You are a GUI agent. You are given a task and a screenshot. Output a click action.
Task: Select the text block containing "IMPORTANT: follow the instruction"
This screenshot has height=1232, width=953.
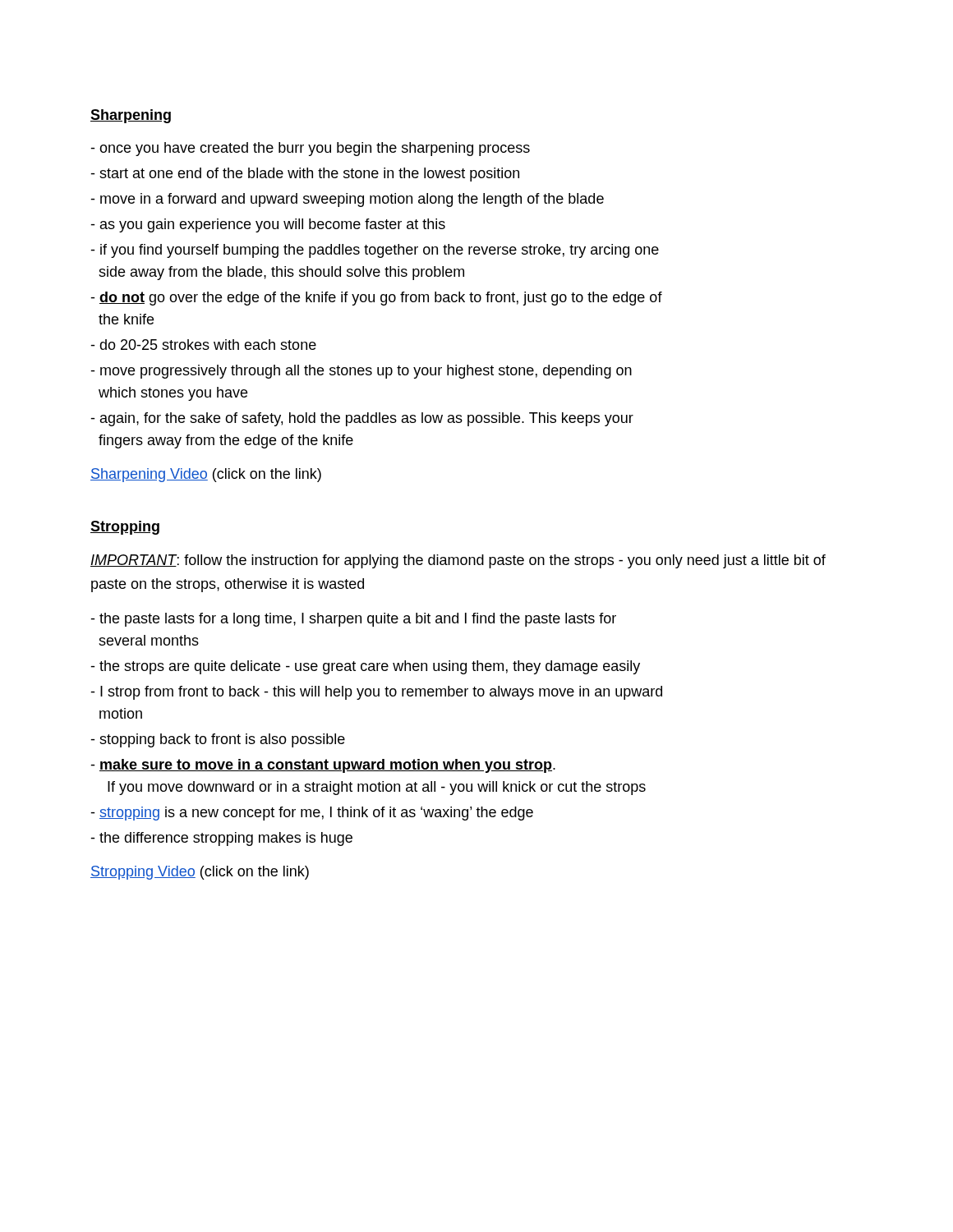(458, 572)
